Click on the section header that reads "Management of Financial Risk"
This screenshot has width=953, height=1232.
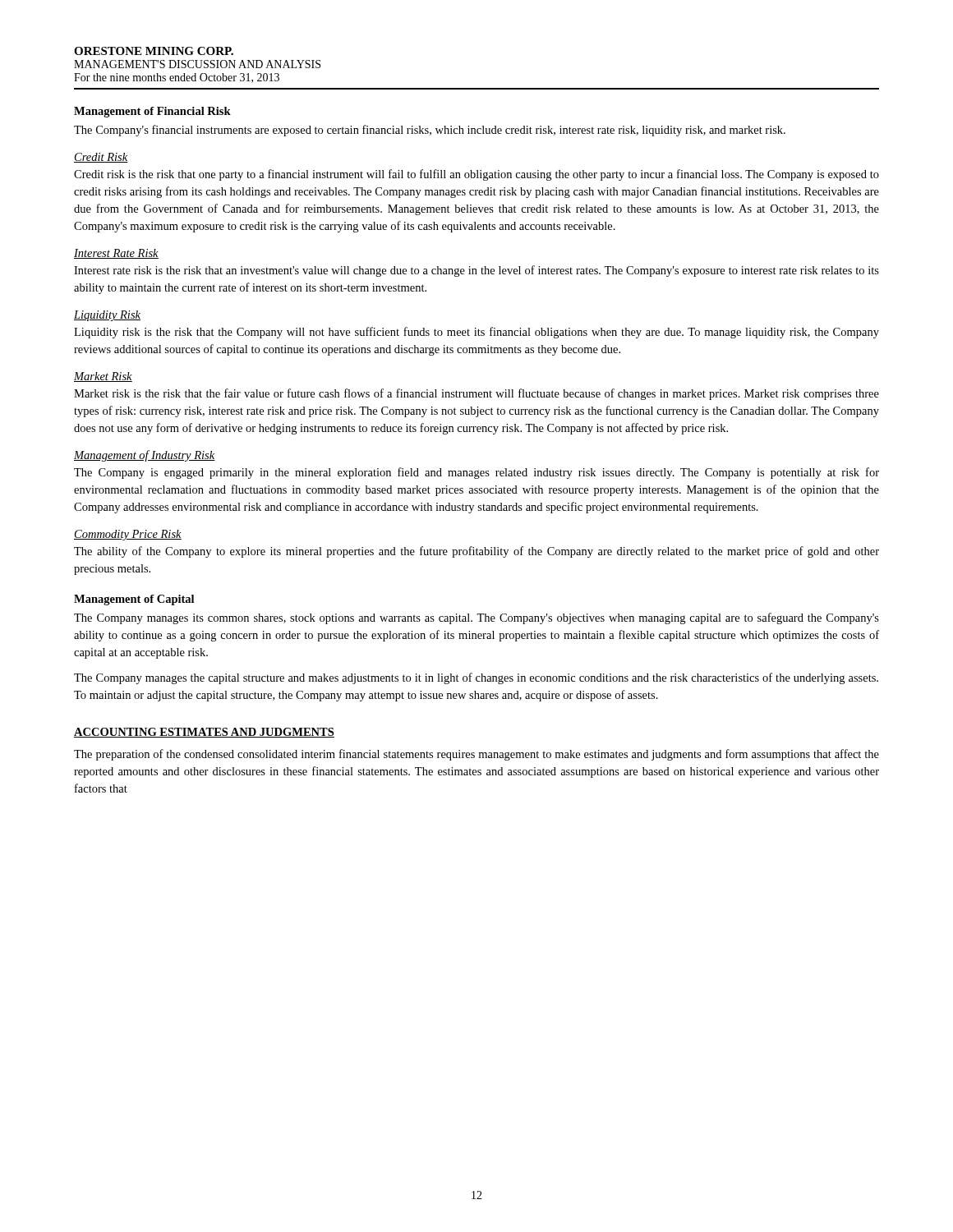[x=152, y=111]
